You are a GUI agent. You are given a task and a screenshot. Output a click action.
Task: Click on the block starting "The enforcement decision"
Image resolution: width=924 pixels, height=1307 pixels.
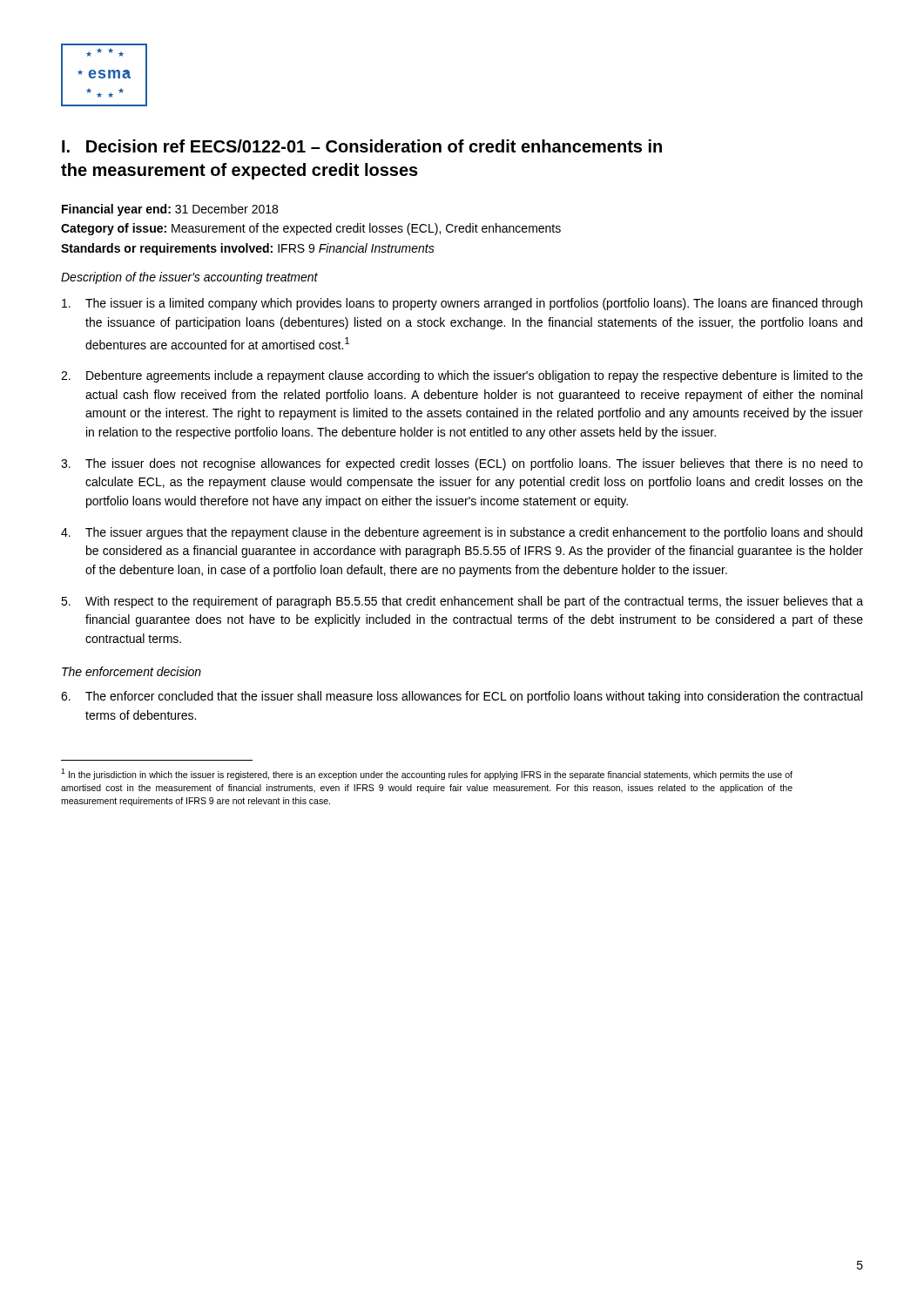[131, 672]
